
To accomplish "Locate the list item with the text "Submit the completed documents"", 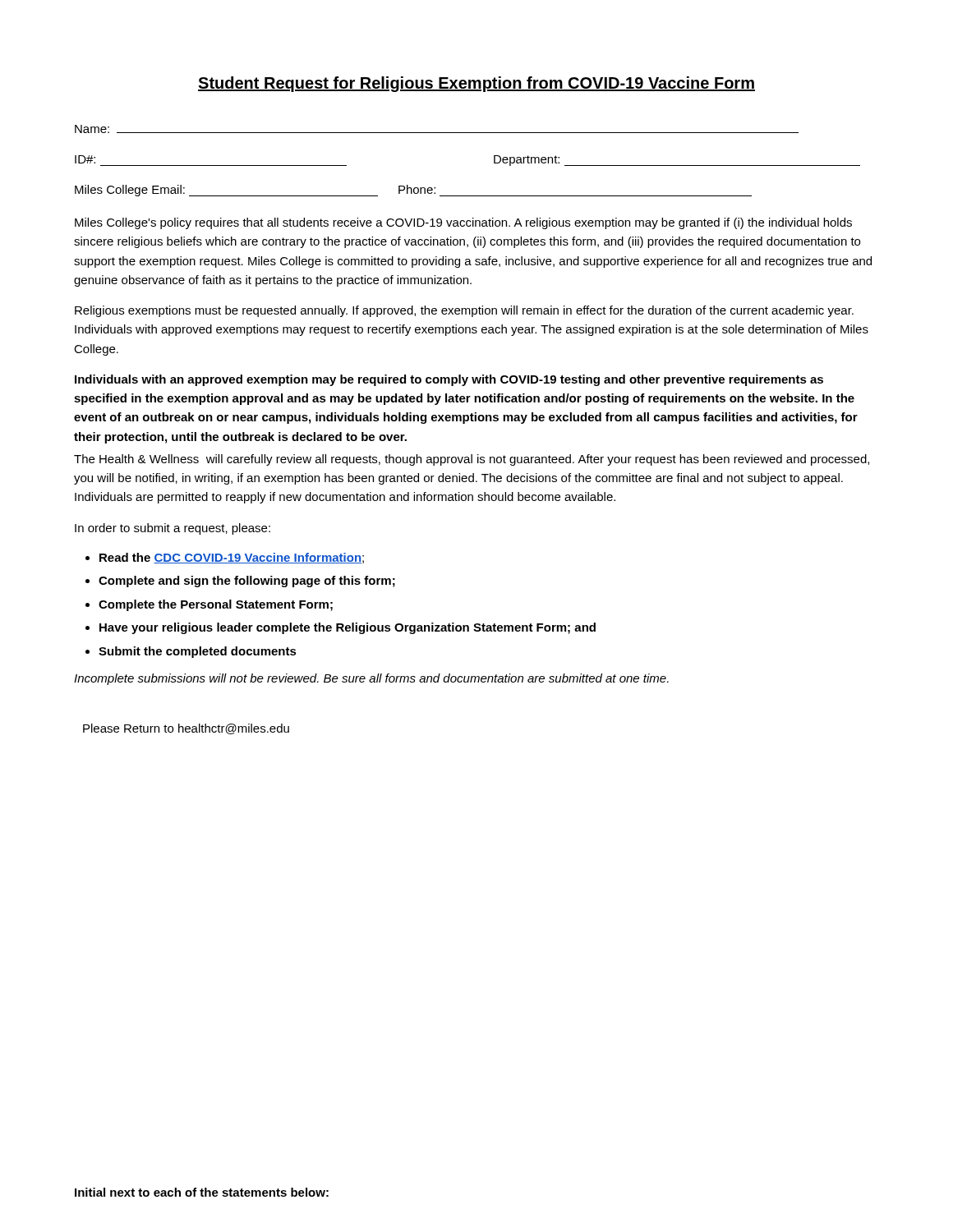I will (x=198, y=651).
